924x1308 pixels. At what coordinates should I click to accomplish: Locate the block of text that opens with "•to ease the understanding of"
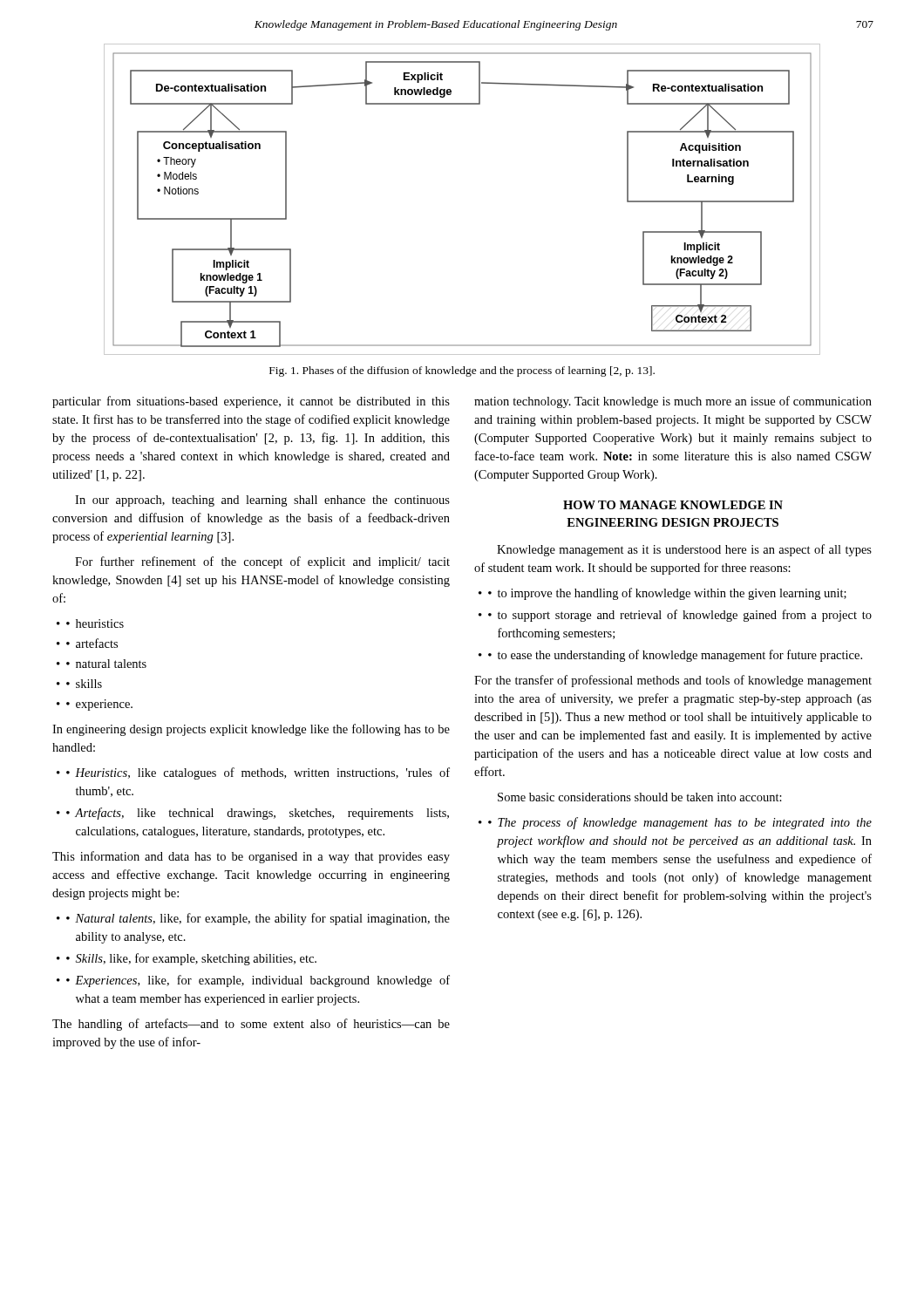point(675,655)
